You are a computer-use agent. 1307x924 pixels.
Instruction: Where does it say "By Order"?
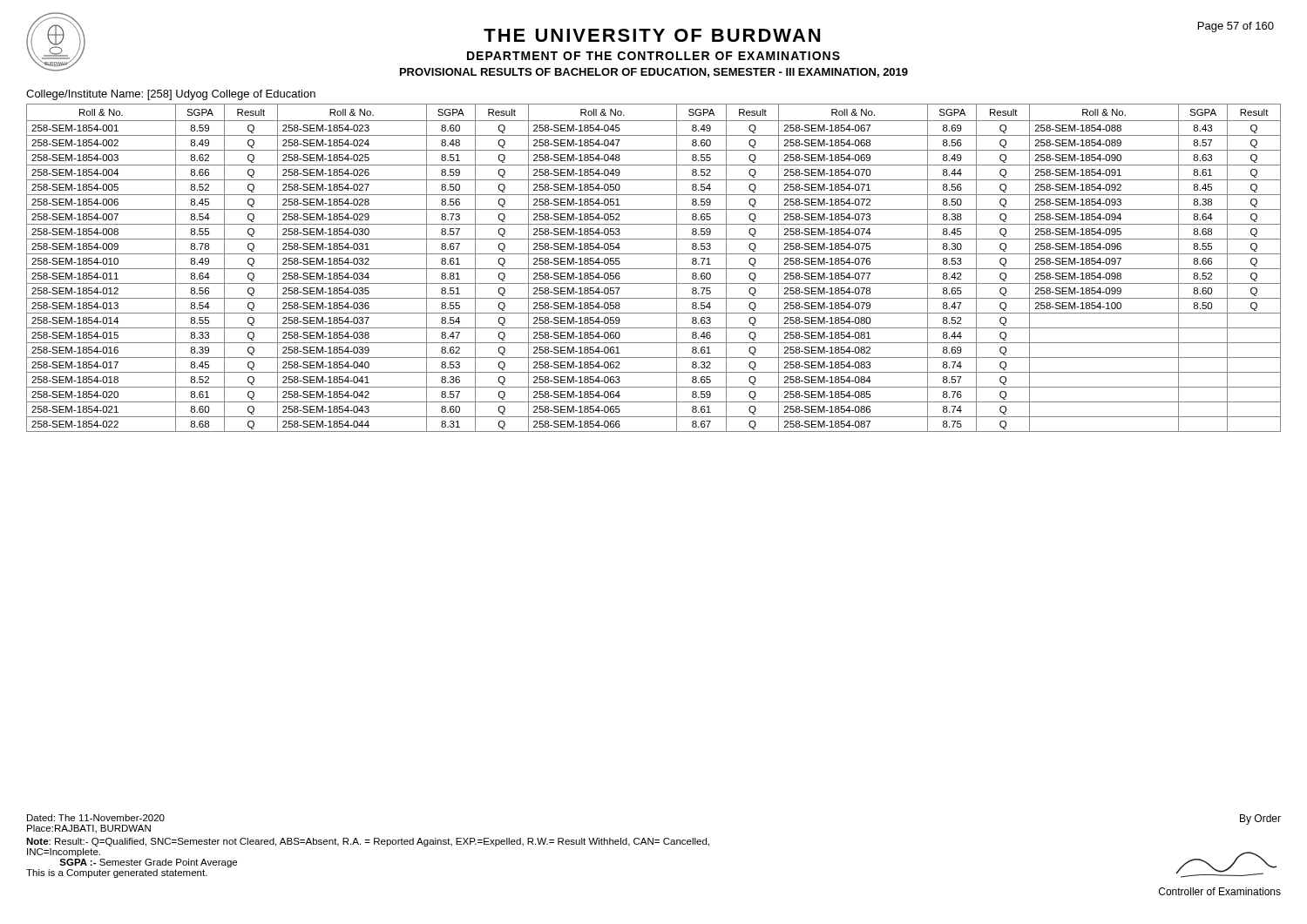[1260, 819]
